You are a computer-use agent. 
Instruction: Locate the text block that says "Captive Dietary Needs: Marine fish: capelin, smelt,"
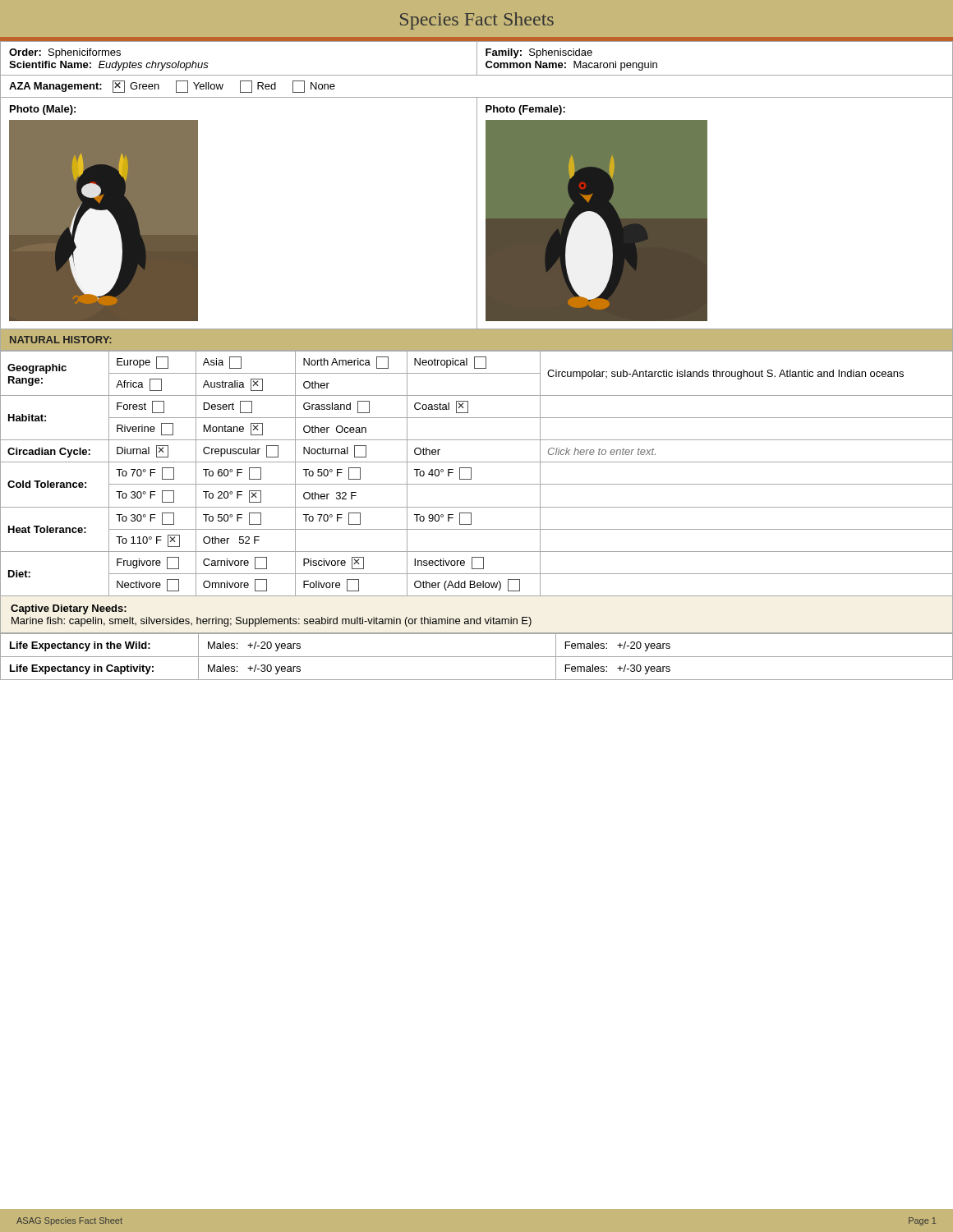(x=271, y=614)
